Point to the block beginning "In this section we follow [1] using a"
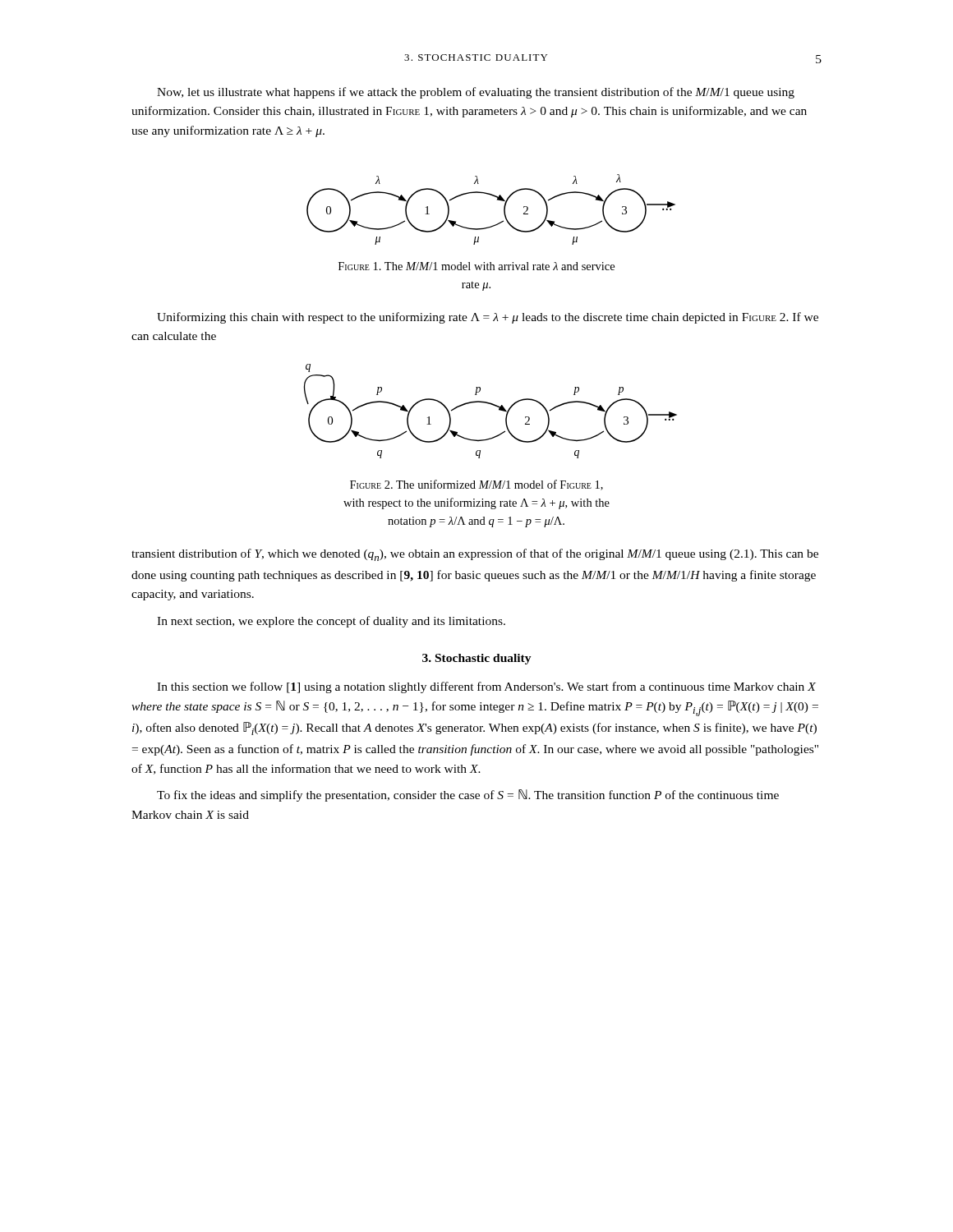The height and width of the screenshot is (1232, 953). click(x=476, y=750)
